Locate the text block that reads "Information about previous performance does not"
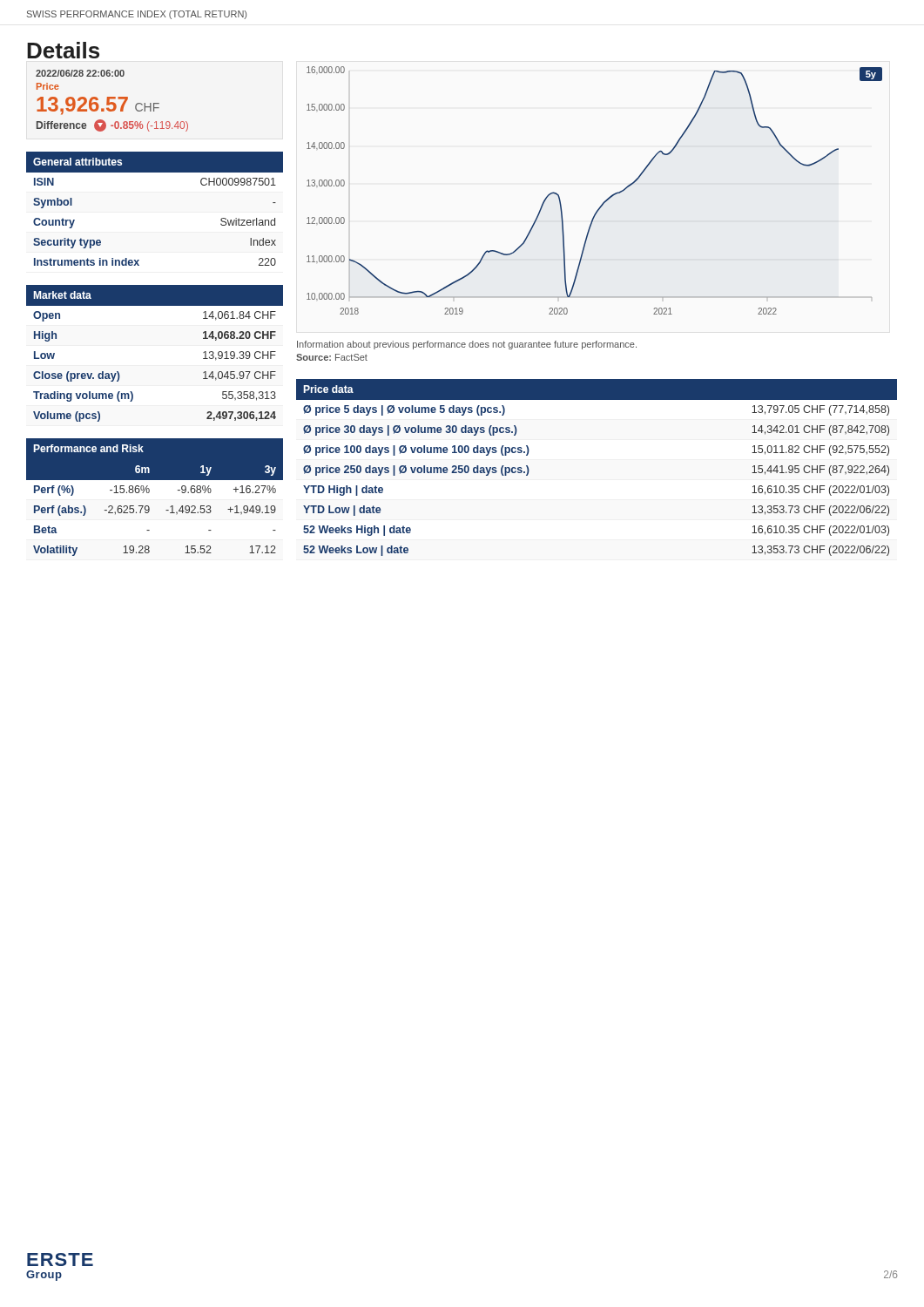This screenshot has height=1307, width=924. click(467, 351)
